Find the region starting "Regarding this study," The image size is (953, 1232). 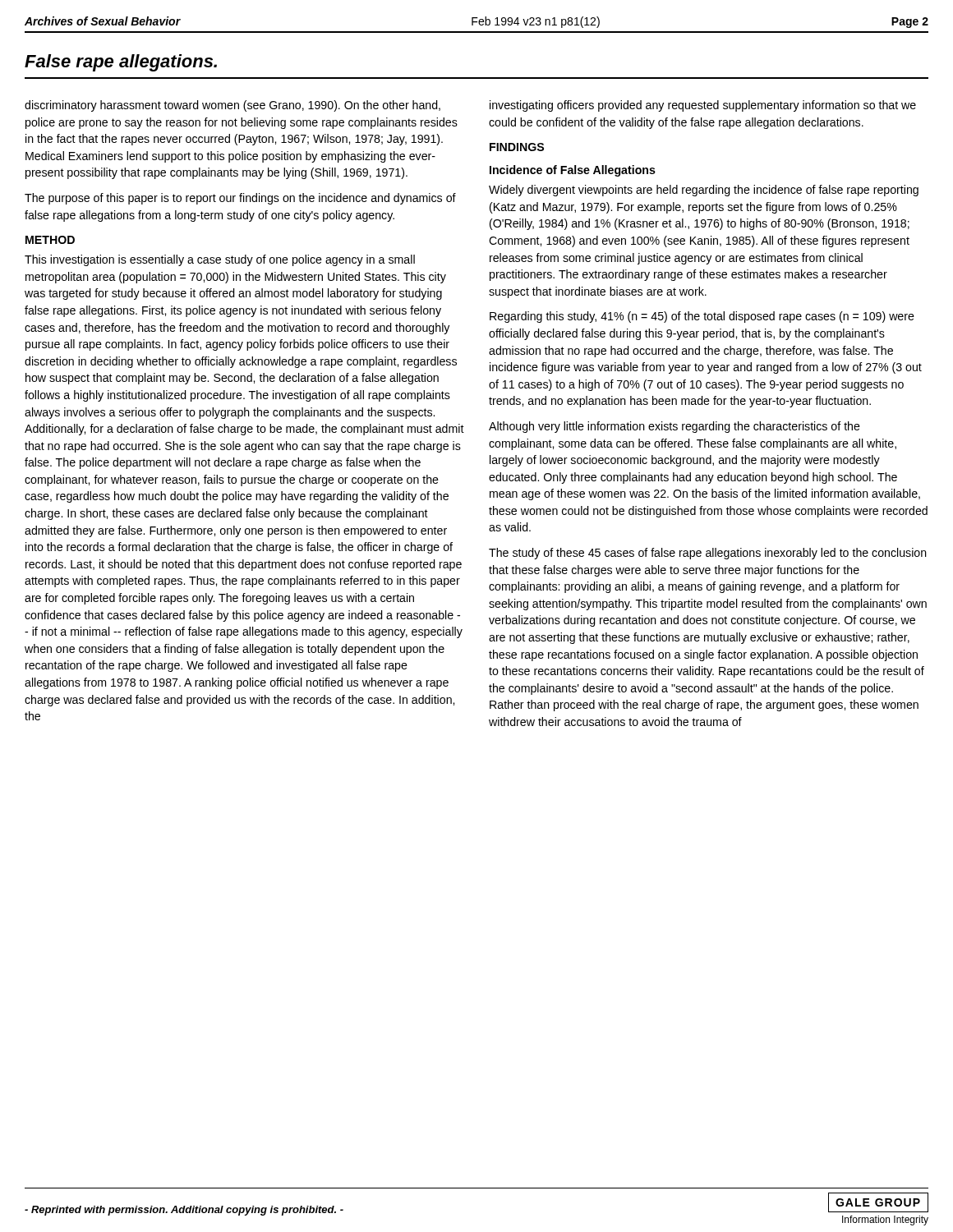point(705,359)
